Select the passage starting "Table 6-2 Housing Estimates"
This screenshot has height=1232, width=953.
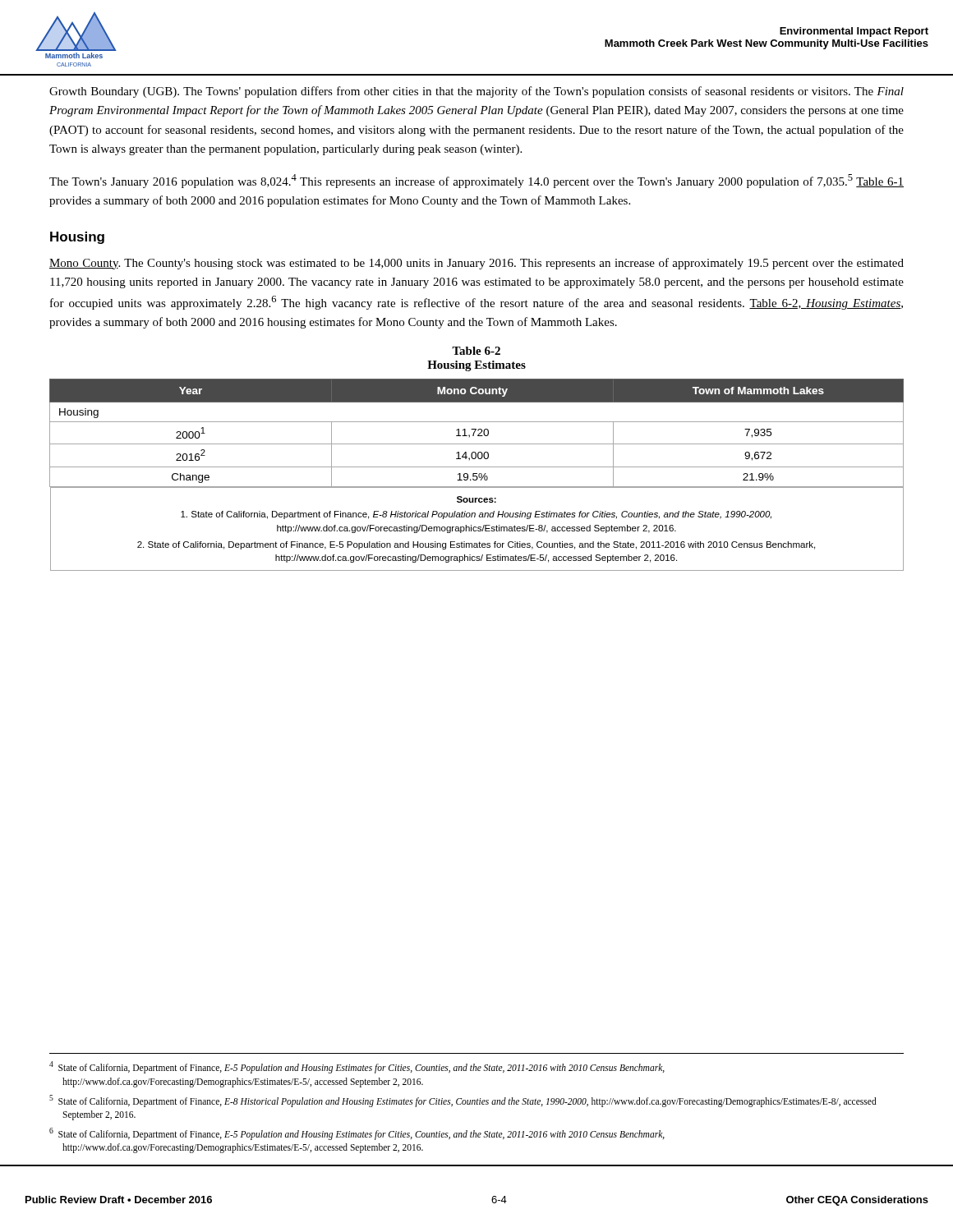(x=476, y=357)
